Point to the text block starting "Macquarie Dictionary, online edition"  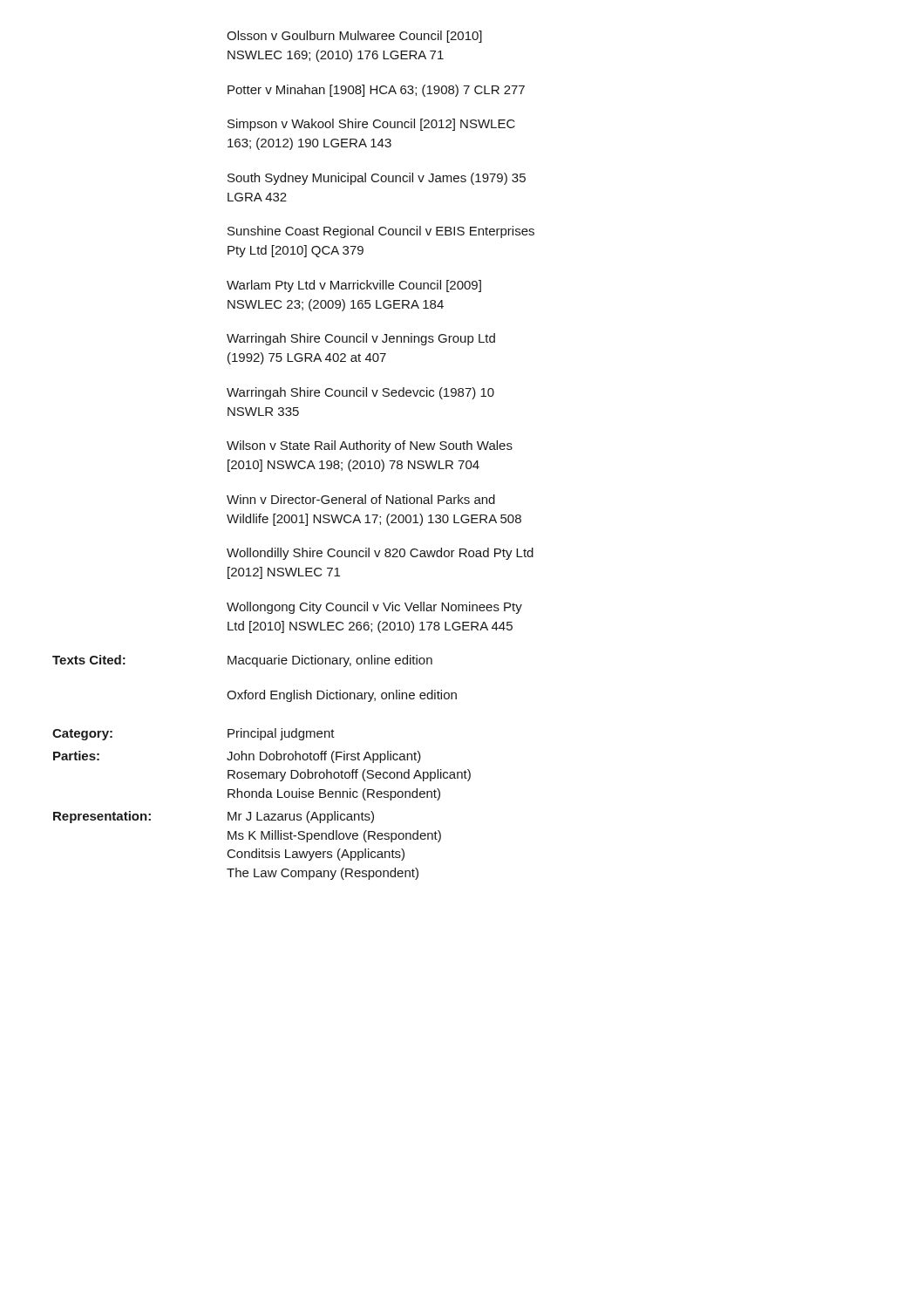click(x=330, y=660)
